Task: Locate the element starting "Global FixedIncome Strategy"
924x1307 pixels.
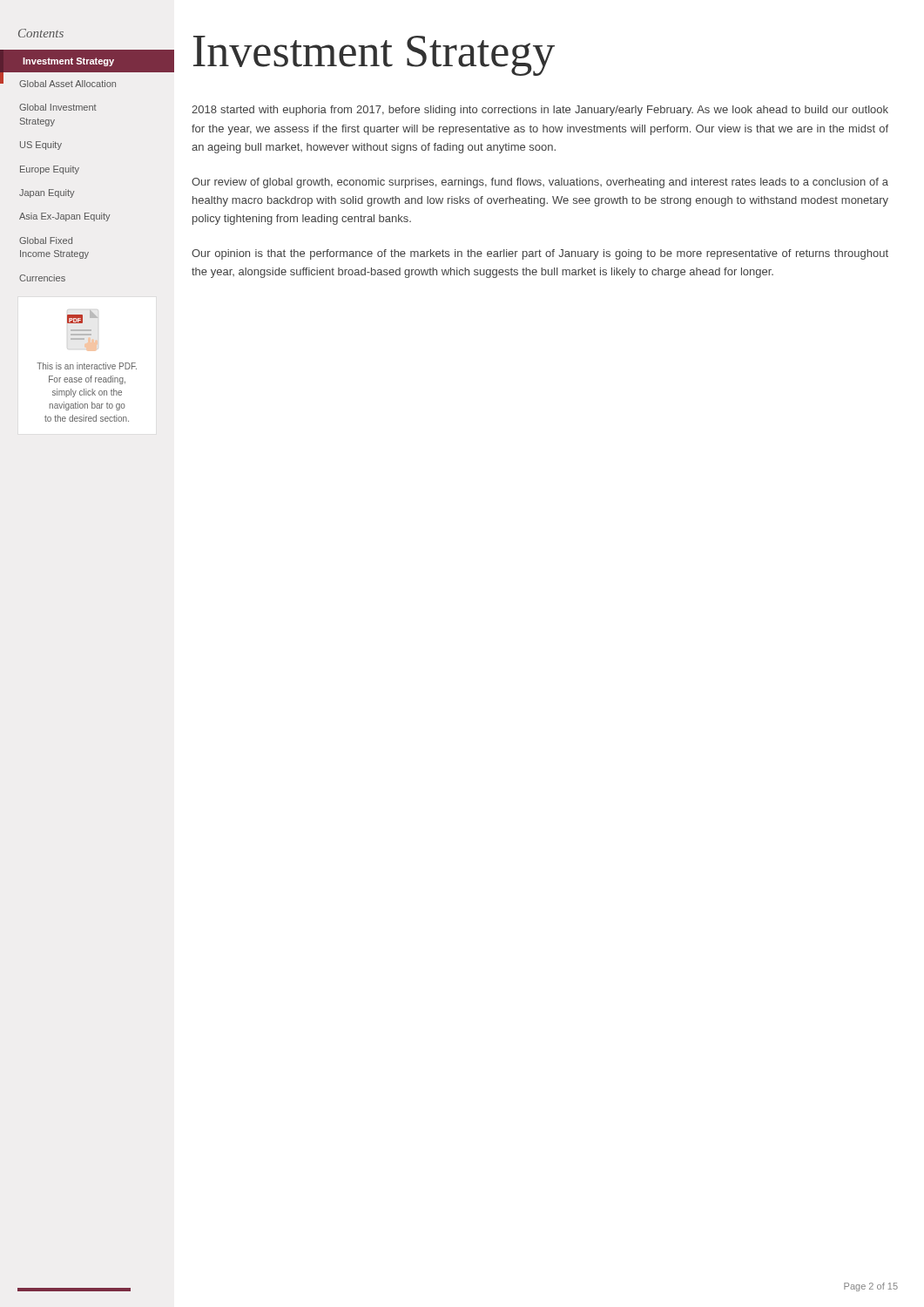Action: 54,247
